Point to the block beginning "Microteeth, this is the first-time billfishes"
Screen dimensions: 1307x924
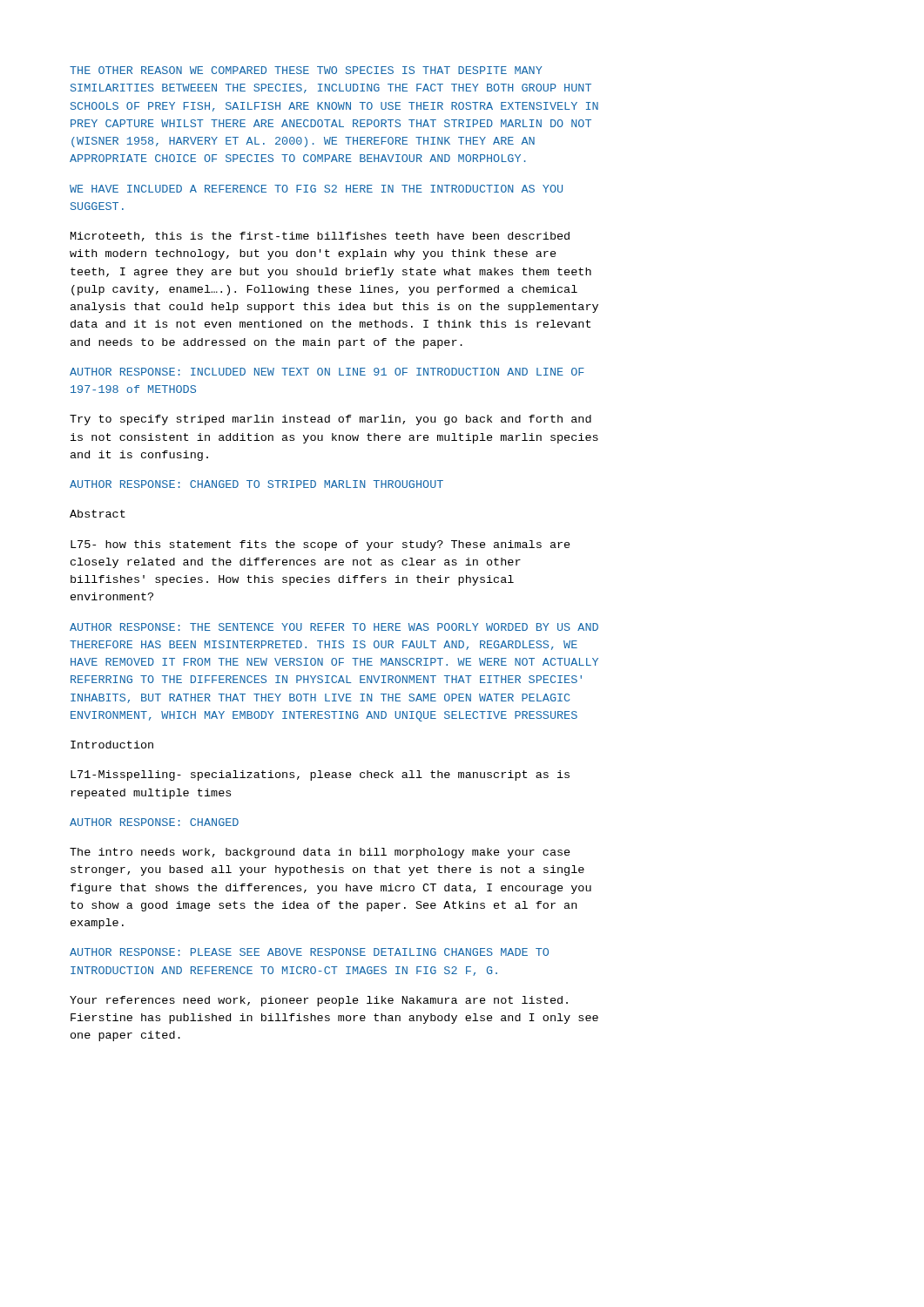[x=334, y=290]
